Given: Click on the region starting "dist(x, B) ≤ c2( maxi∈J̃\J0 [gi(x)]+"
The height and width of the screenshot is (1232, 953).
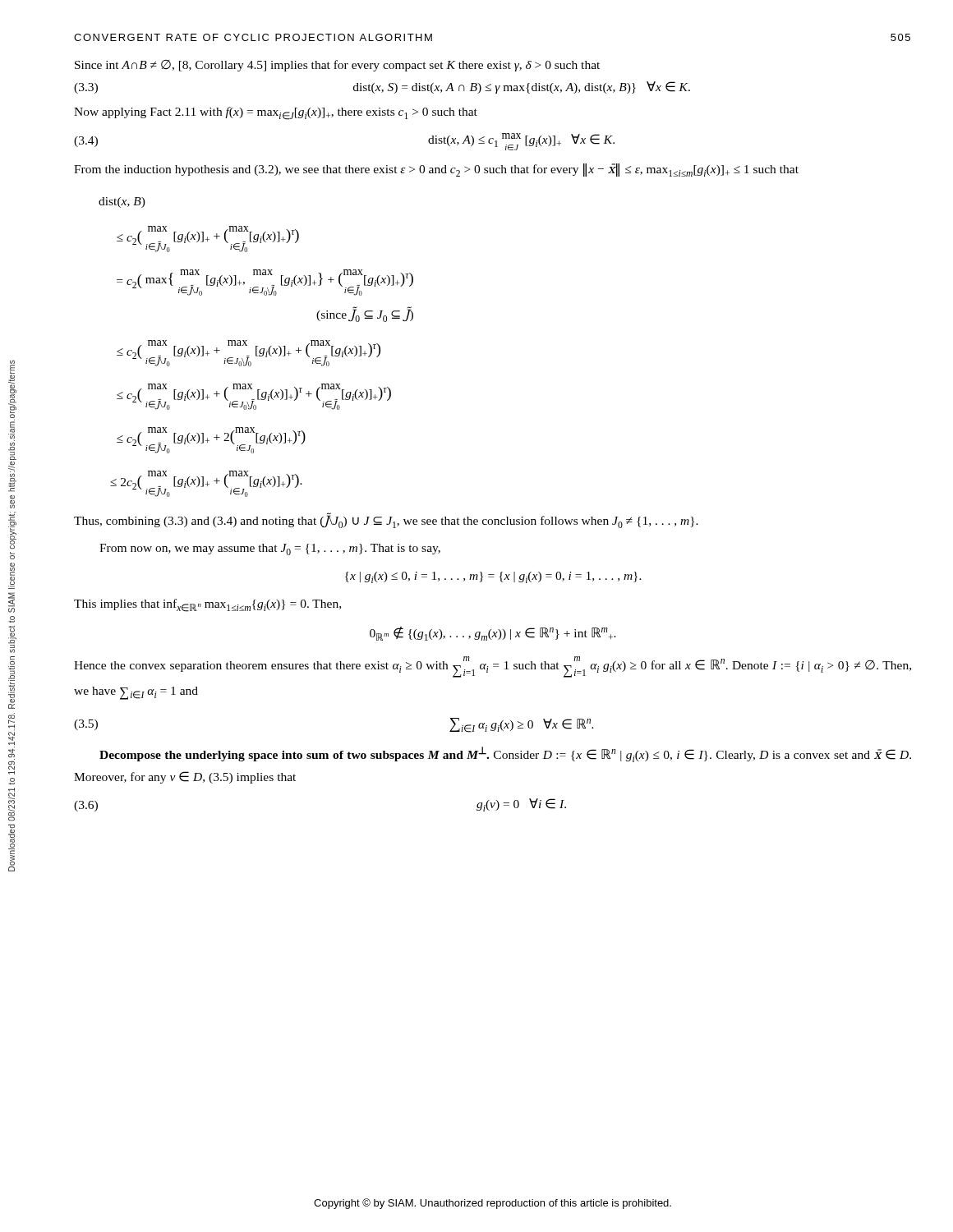Looking at the screenshot, I should point(256,346).
